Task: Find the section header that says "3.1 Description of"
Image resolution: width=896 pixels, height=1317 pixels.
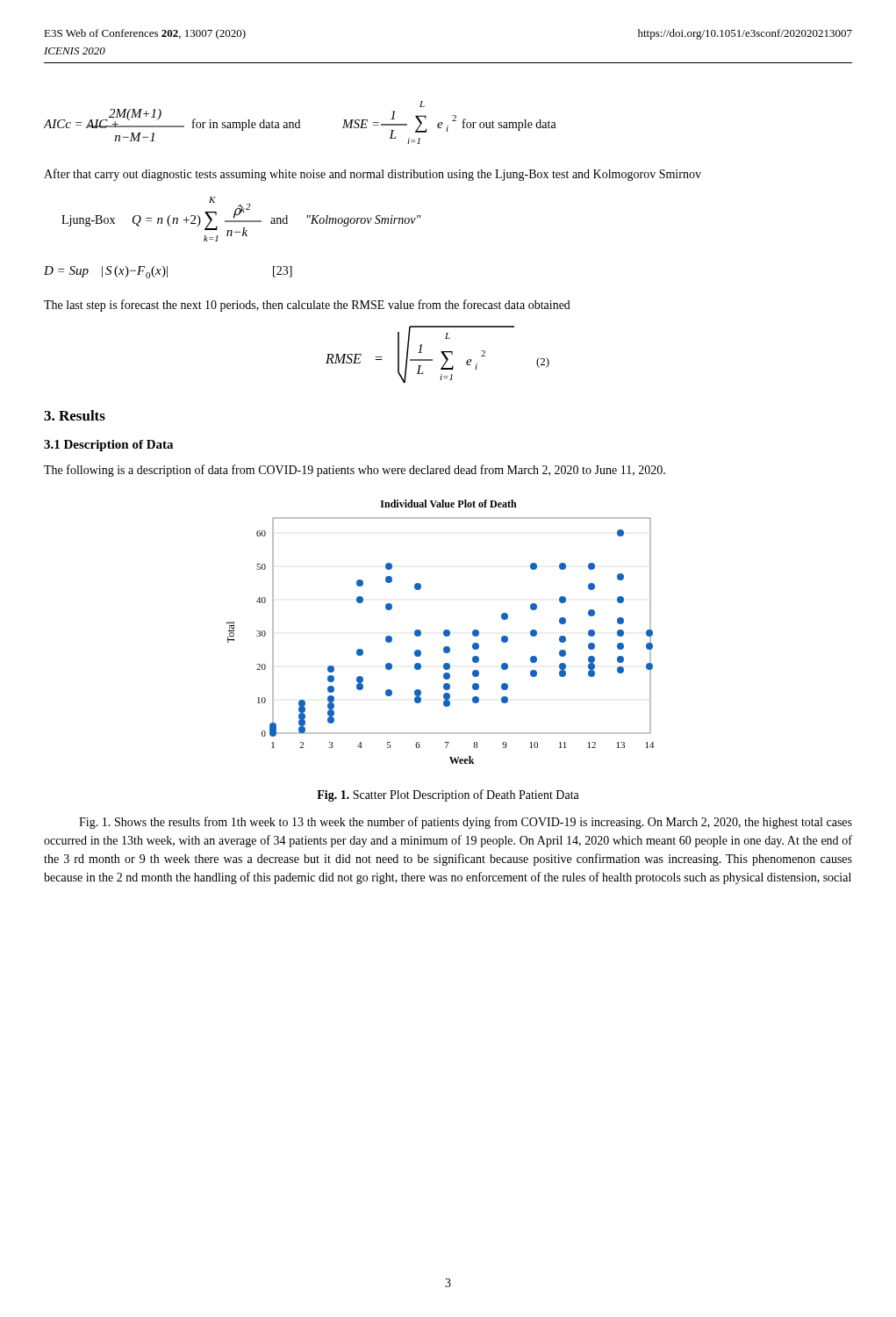Action: click(x=109, y=444)
